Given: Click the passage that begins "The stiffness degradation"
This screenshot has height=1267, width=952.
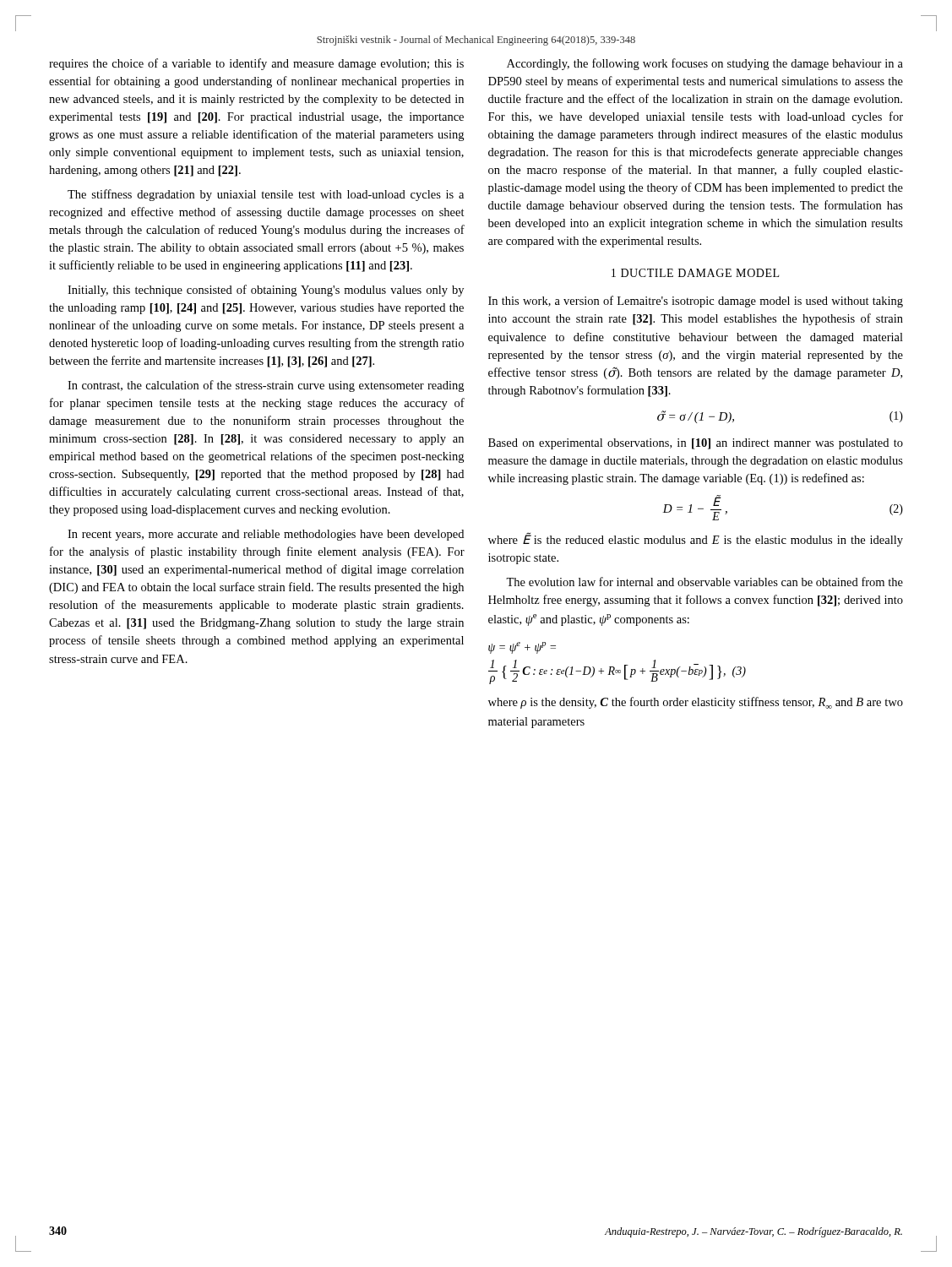Looking at the screenshot, I should click(x=257, y=230).
